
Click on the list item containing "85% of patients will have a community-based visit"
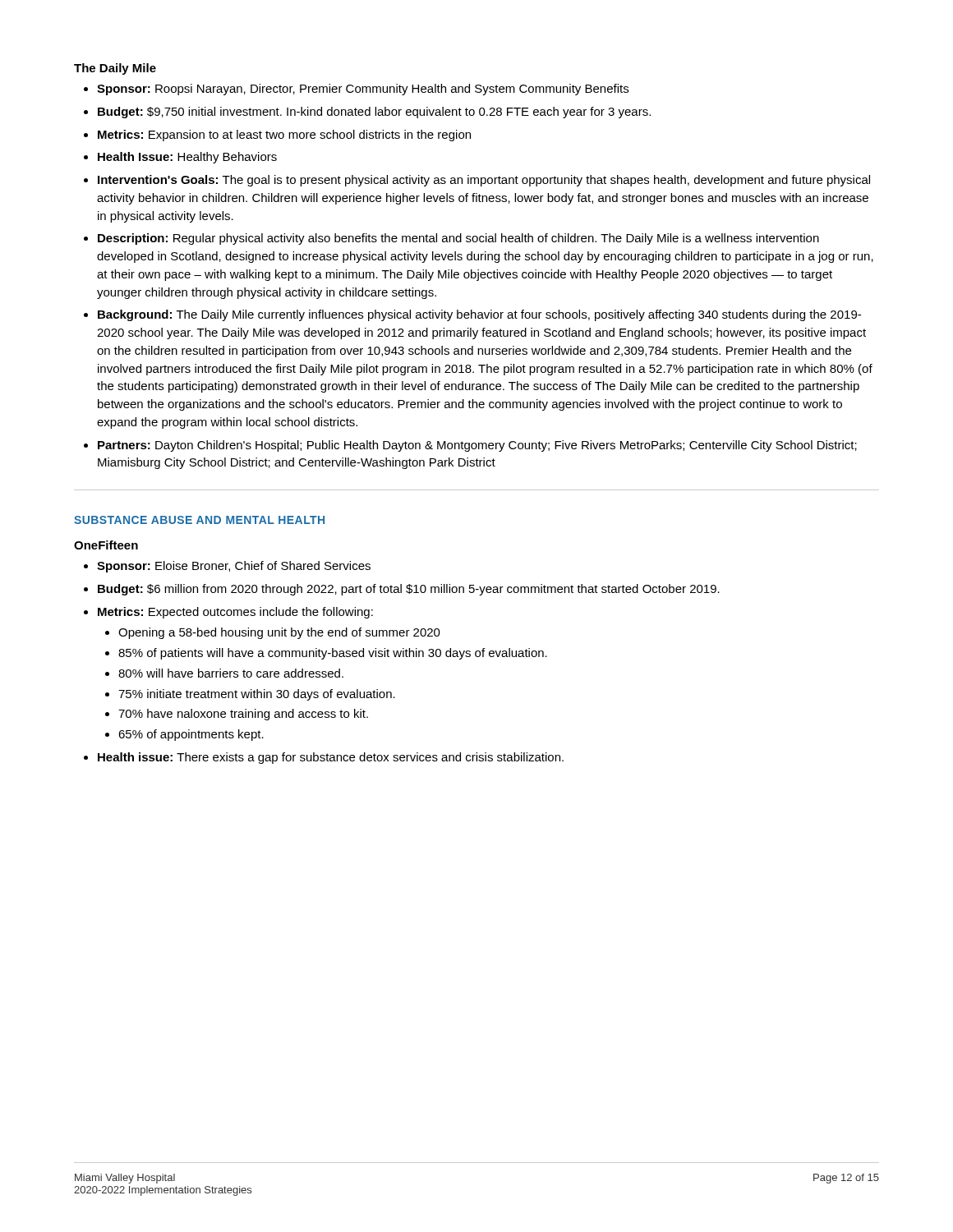333,653
